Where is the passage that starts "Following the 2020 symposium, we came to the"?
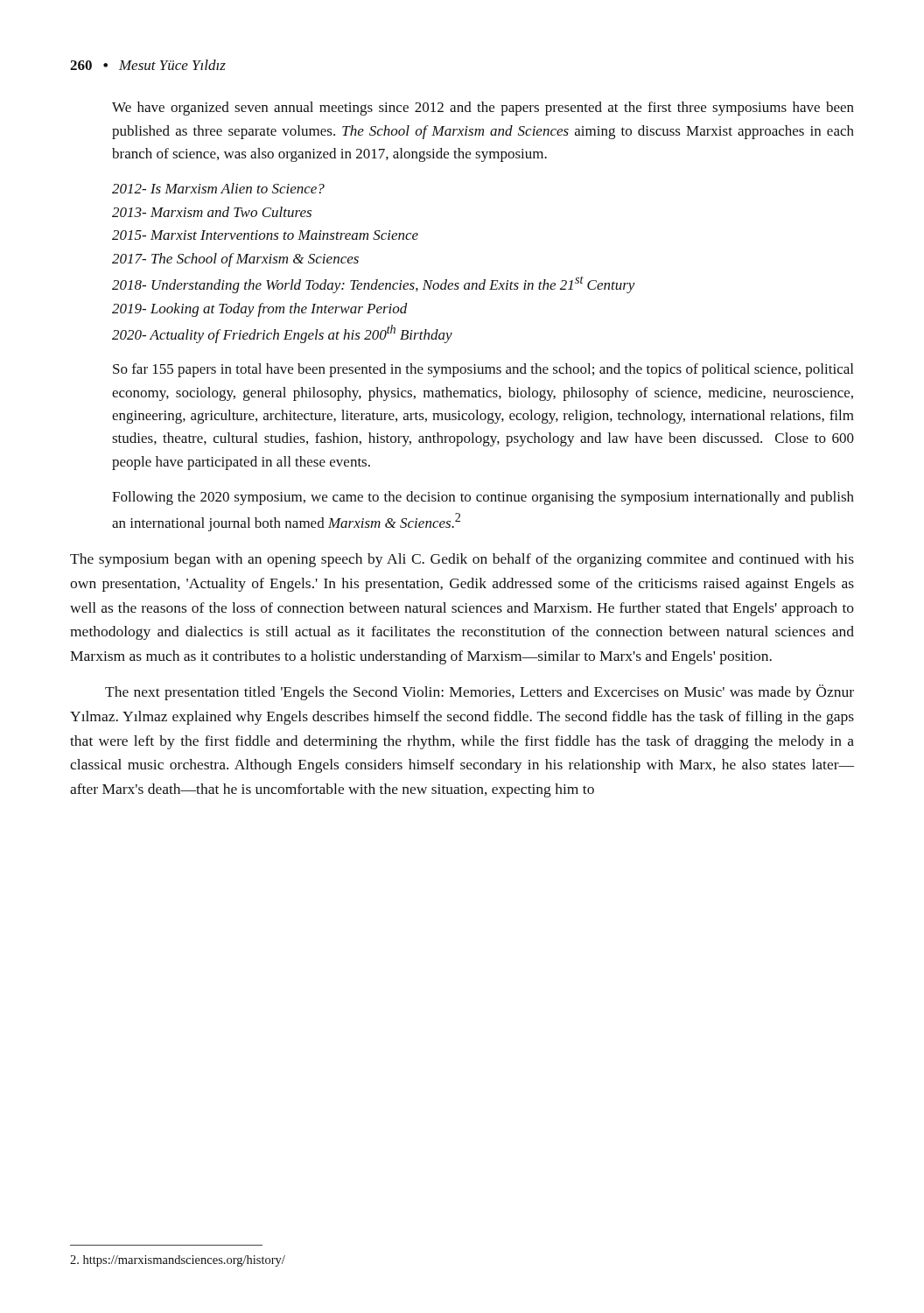 click(483, 510)
